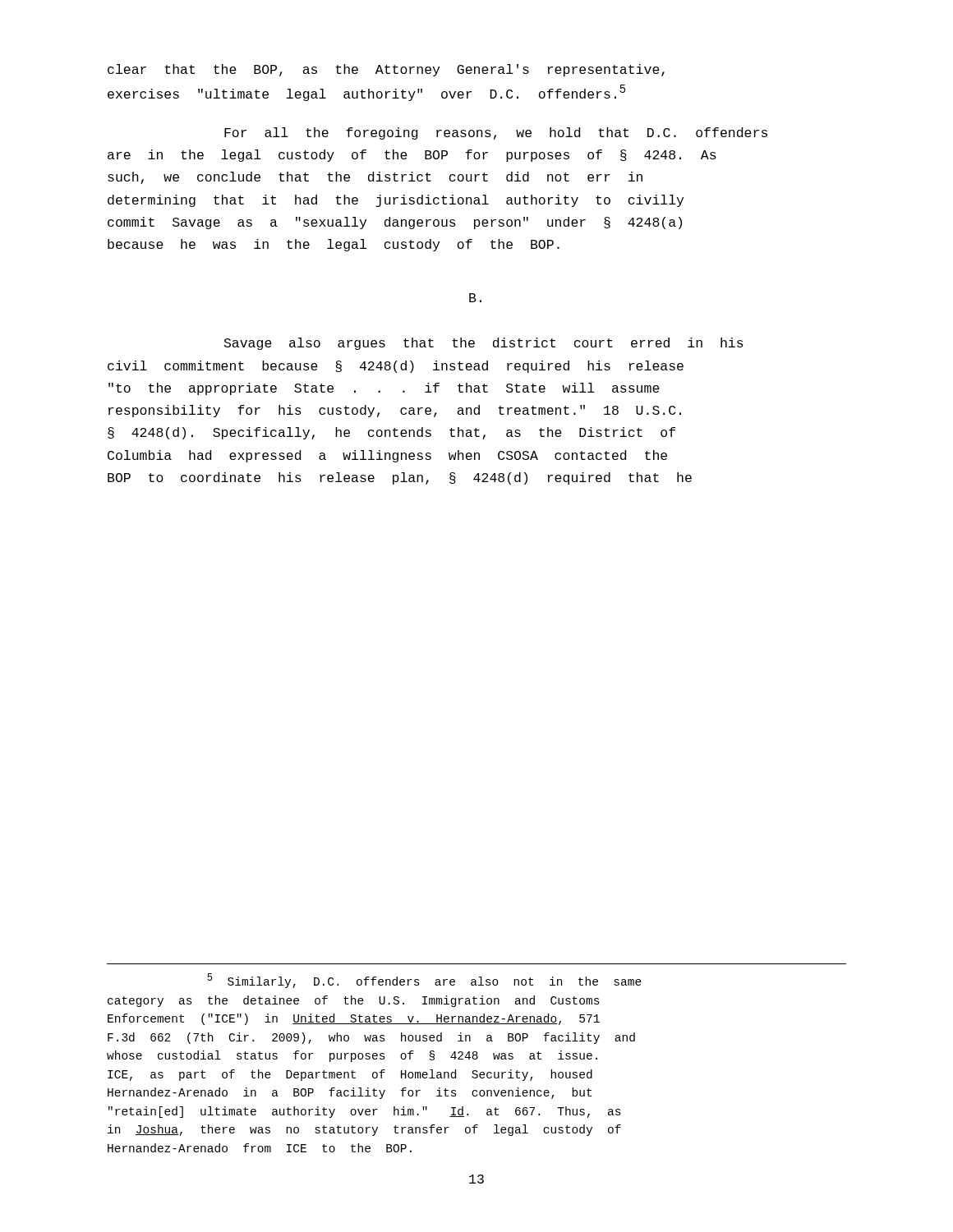Point to the element starting "clear that the BOP,"
The height and width of the screenshot is (1232, 953).
click(x=387, y=82)
